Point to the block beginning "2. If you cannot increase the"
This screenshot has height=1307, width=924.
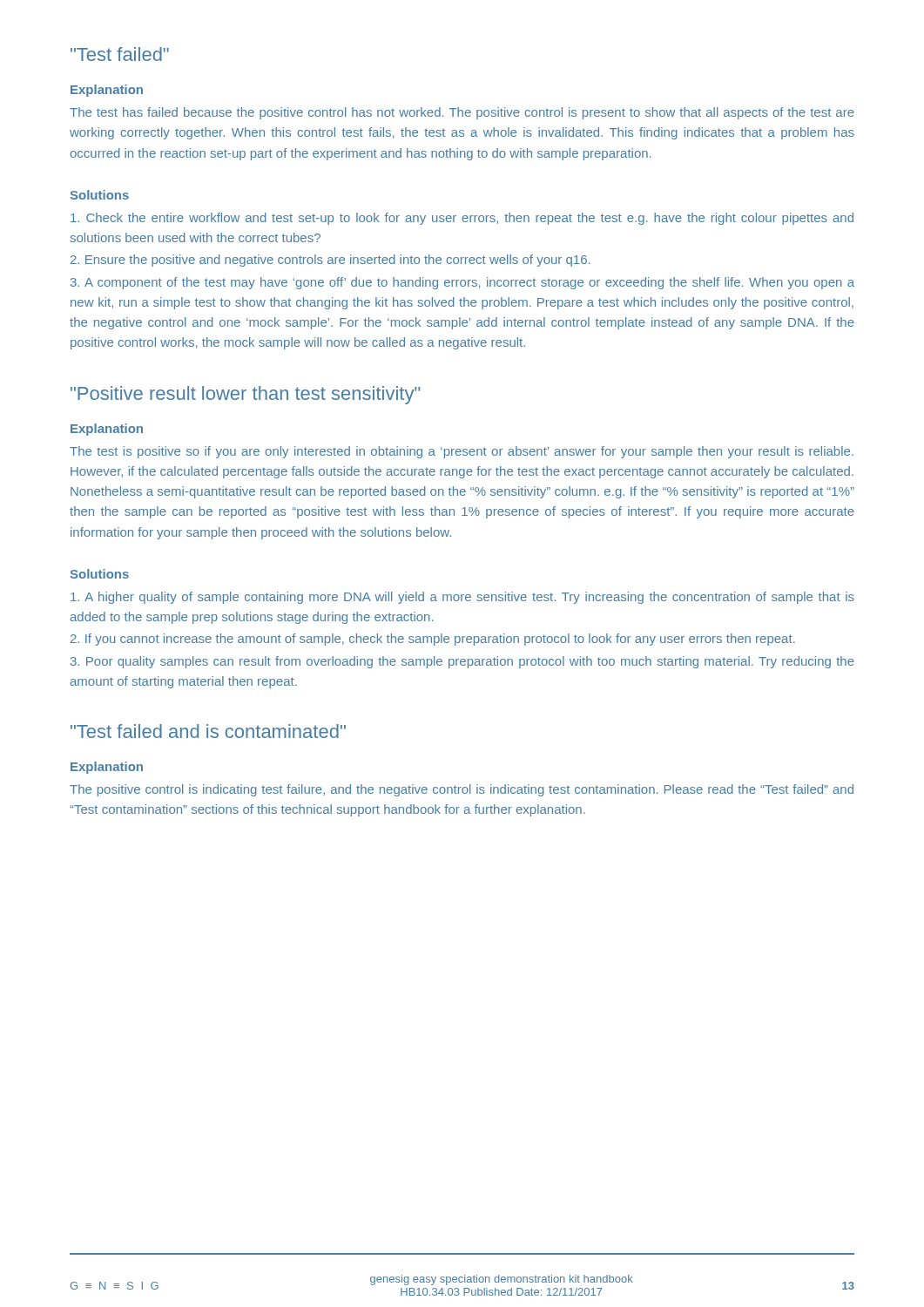[462, 639]
